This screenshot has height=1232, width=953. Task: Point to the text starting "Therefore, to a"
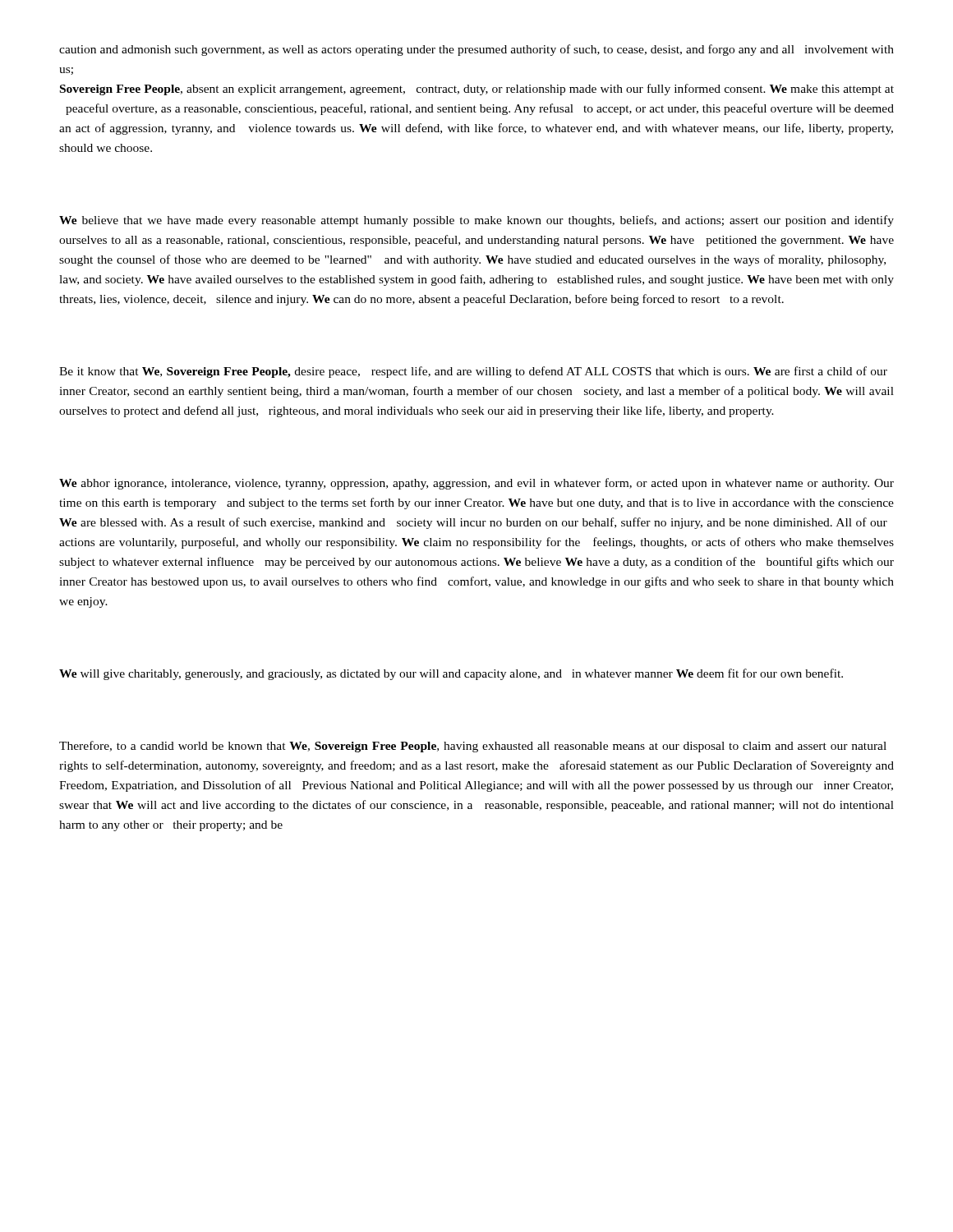click(x=476, y=785)
